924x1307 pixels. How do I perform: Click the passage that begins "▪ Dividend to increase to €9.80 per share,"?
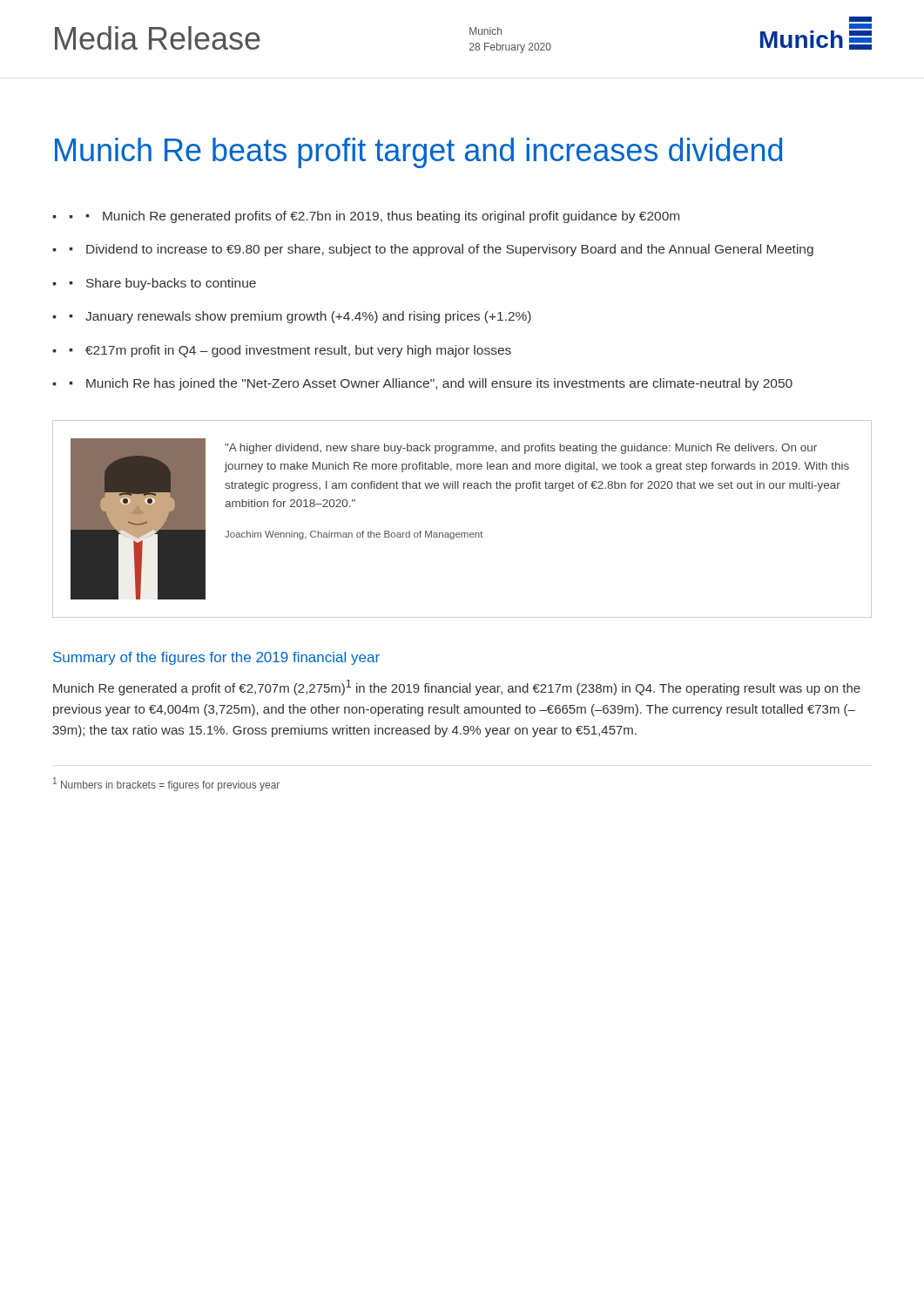point(441,249)
